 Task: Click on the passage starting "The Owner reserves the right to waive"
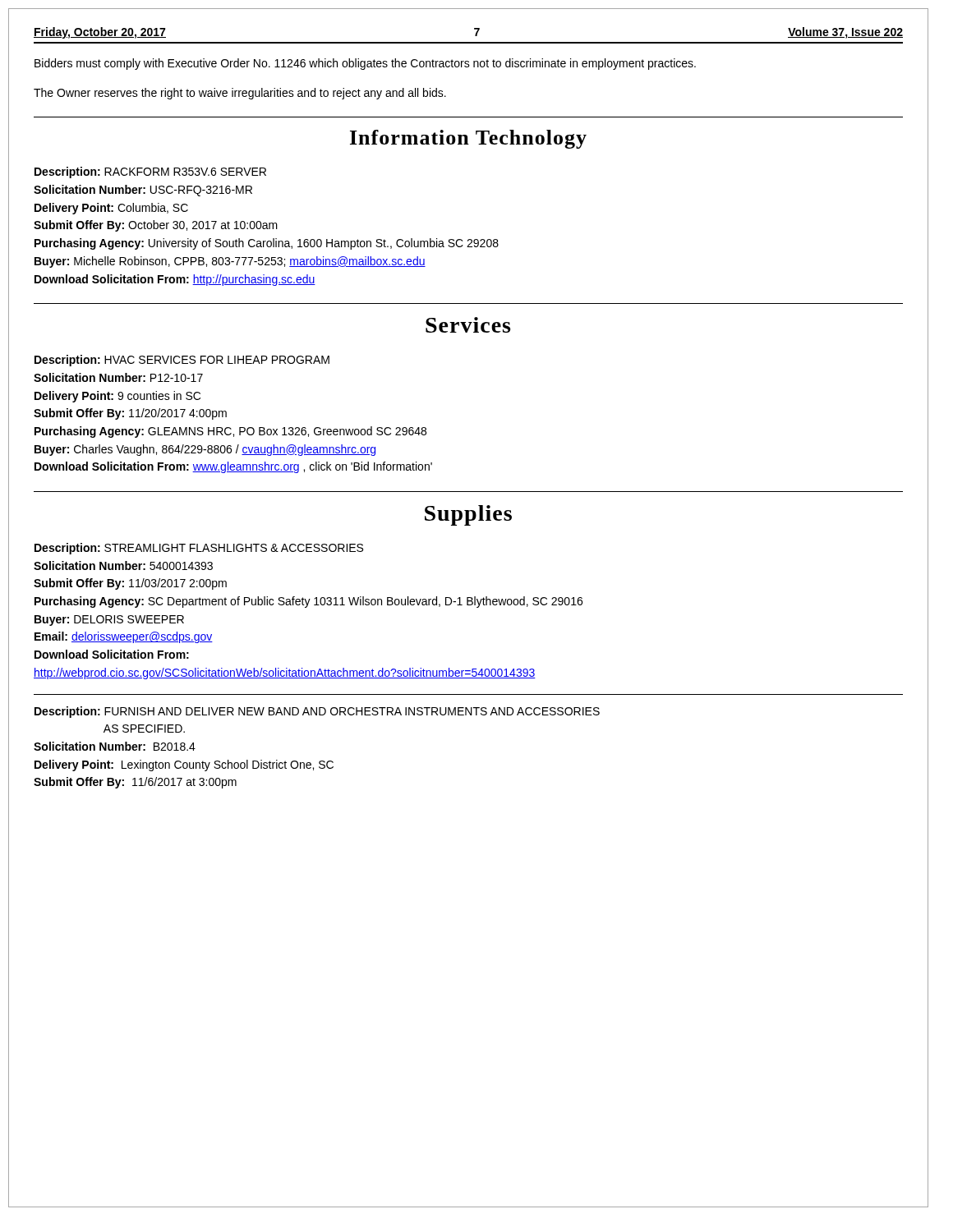point(240,93)
